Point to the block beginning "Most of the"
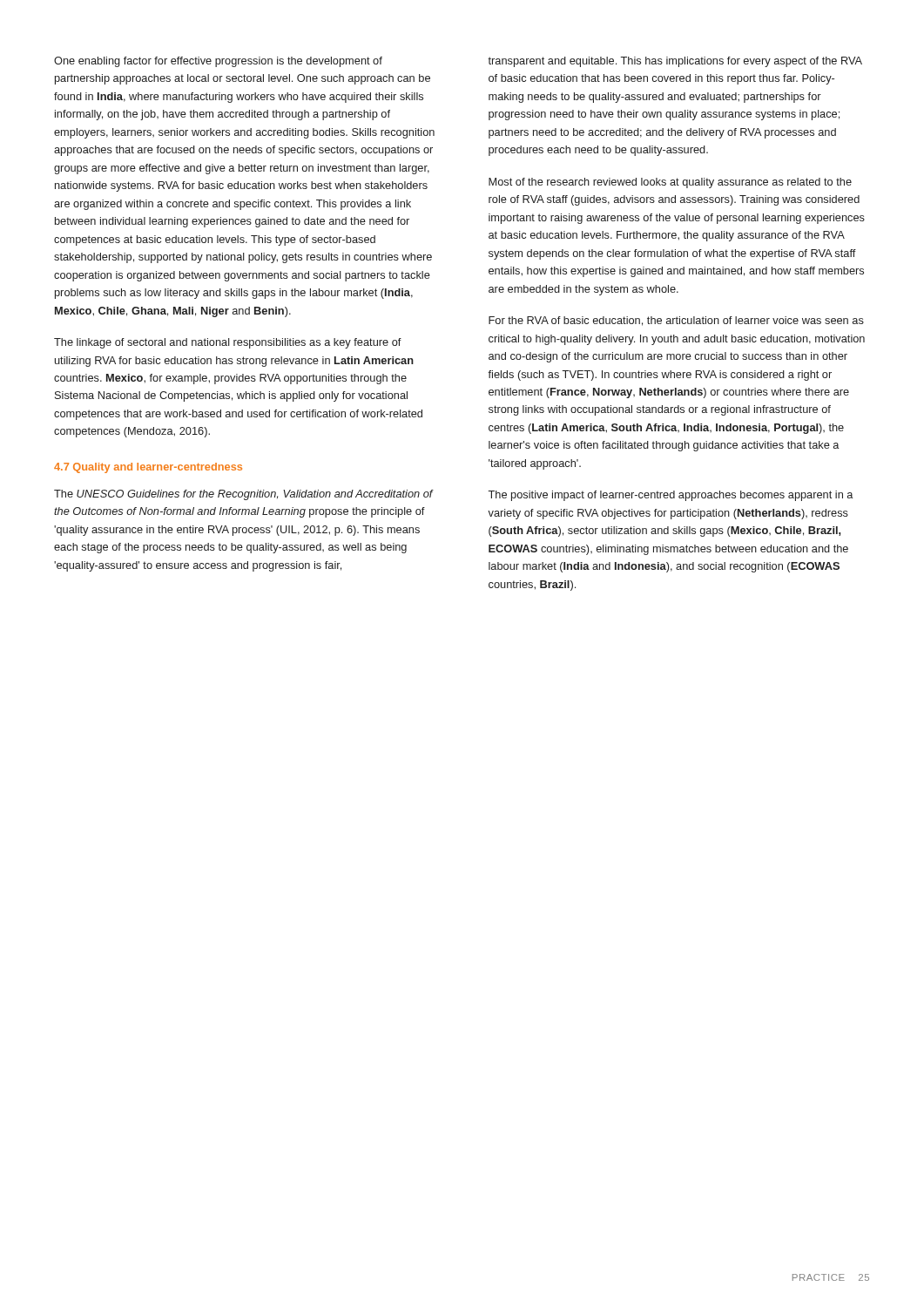 pyautogui.click(x=676, y=235)
